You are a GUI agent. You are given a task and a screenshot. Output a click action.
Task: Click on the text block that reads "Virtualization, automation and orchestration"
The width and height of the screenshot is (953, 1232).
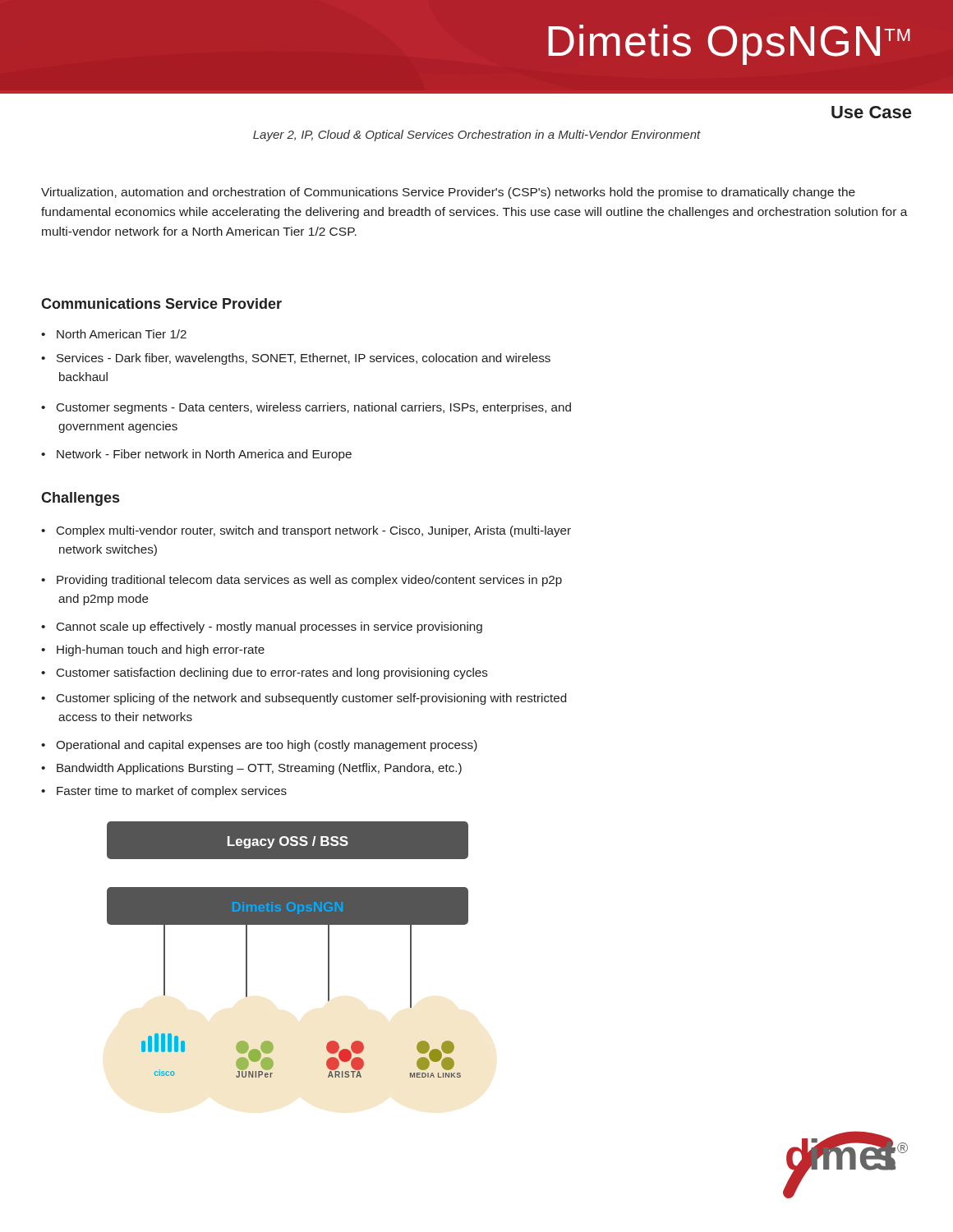476,212
